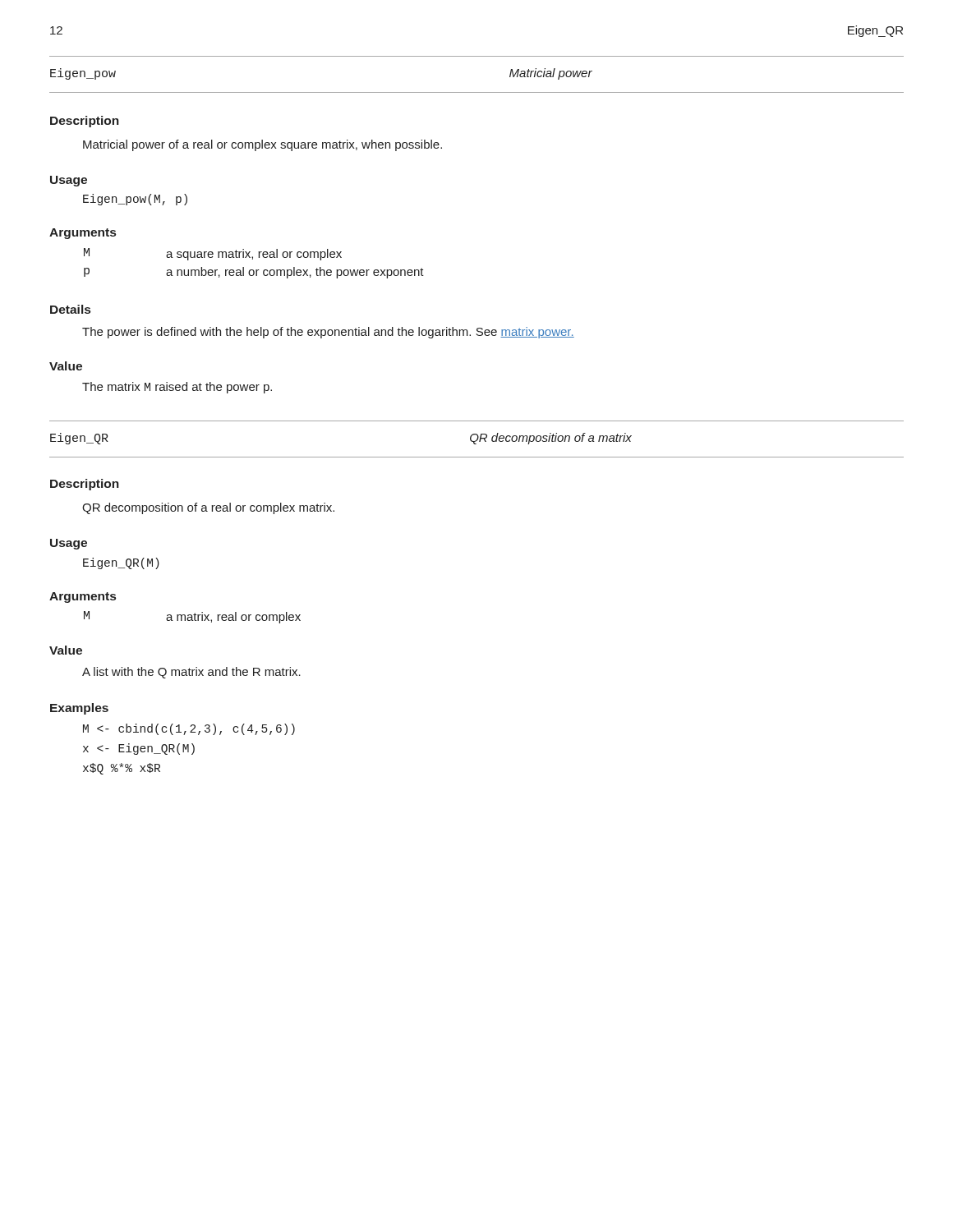
Task: Select the text block that says "A list with"
Action: coord(192,671)
